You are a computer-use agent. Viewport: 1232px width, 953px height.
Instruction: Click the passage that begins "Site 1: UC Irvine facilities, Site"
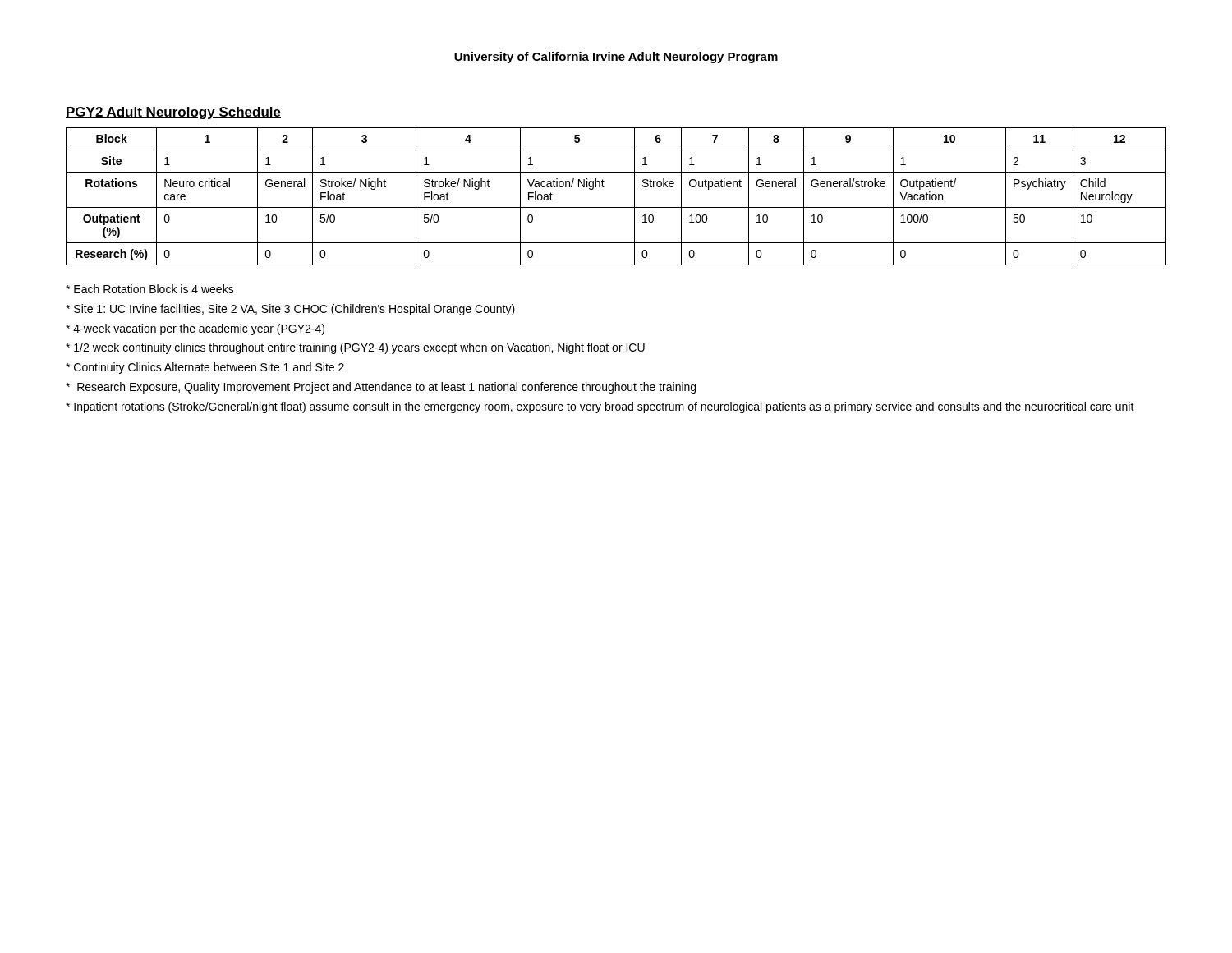290,310
